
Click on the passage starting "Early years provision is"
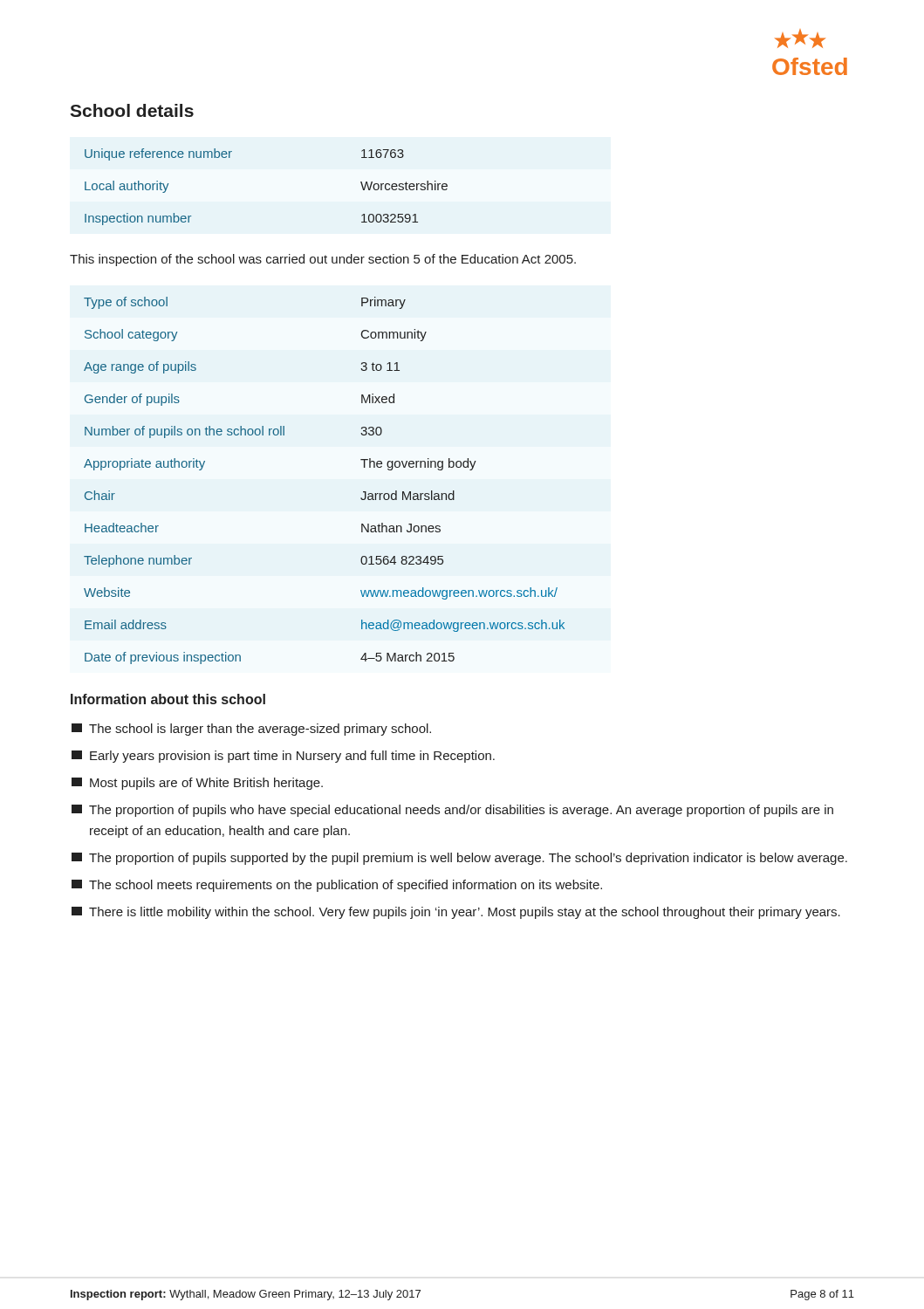pos(462,755)
